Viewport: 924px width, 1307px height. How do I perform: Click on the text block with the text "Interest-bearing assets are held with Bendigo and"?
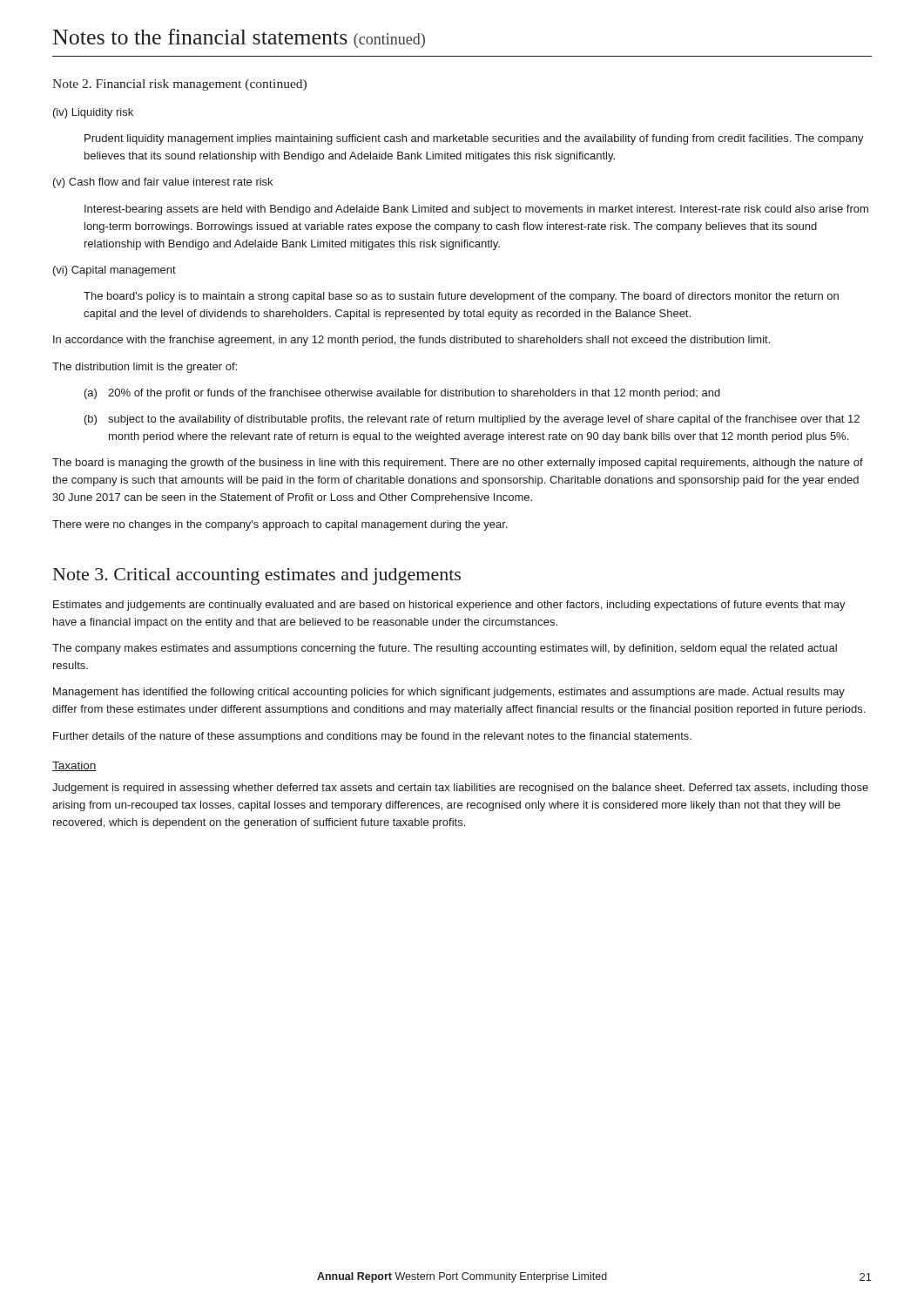coord(476,226)
